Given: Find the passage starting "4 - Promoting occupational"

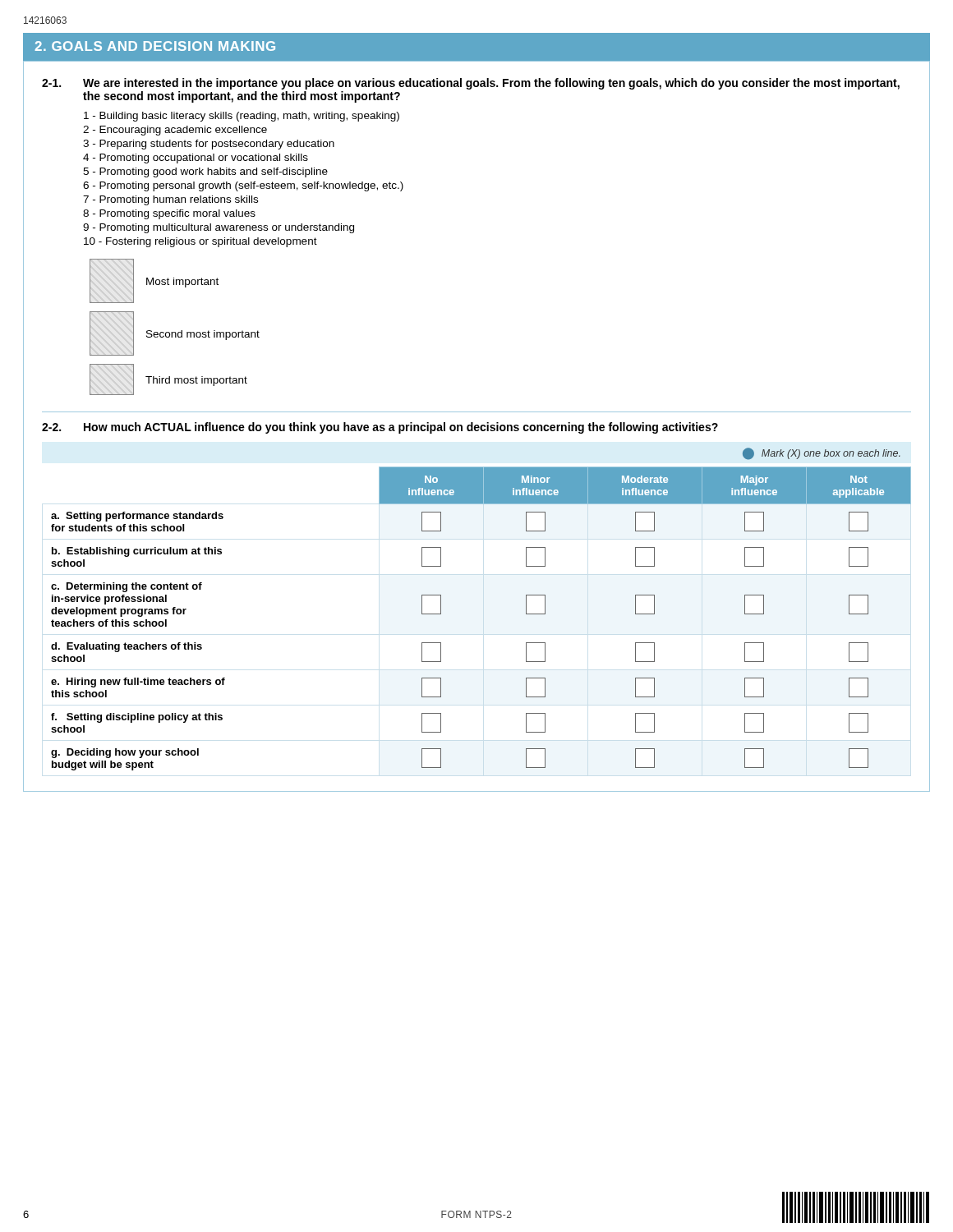Looking at the screenshot, I should pyautogui.click(x=196, y=157).
